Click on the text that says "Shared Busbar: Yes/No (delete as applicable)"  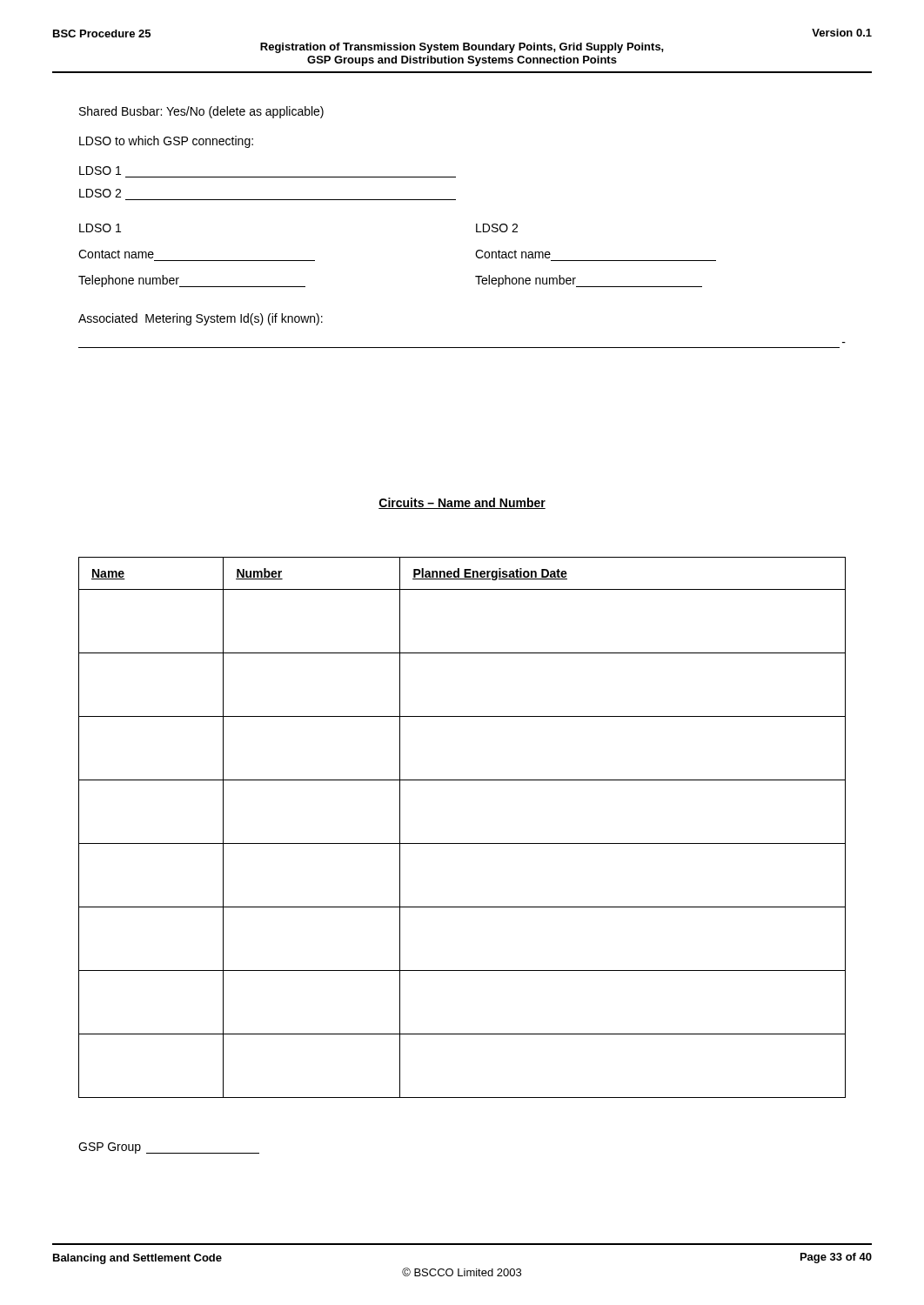click(201, 111)
